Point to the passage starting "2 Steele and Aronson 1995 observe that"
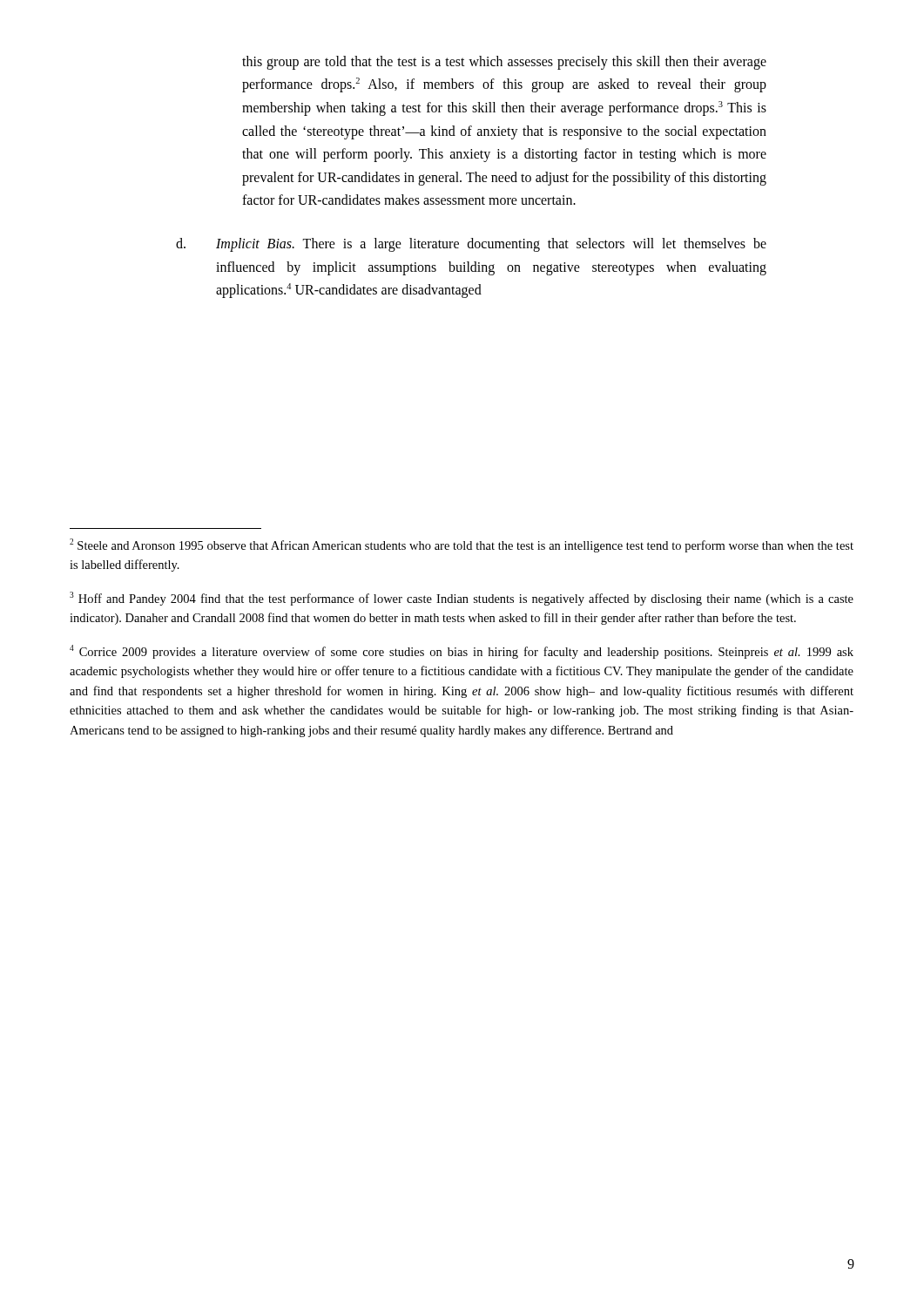 click(462, 555)
